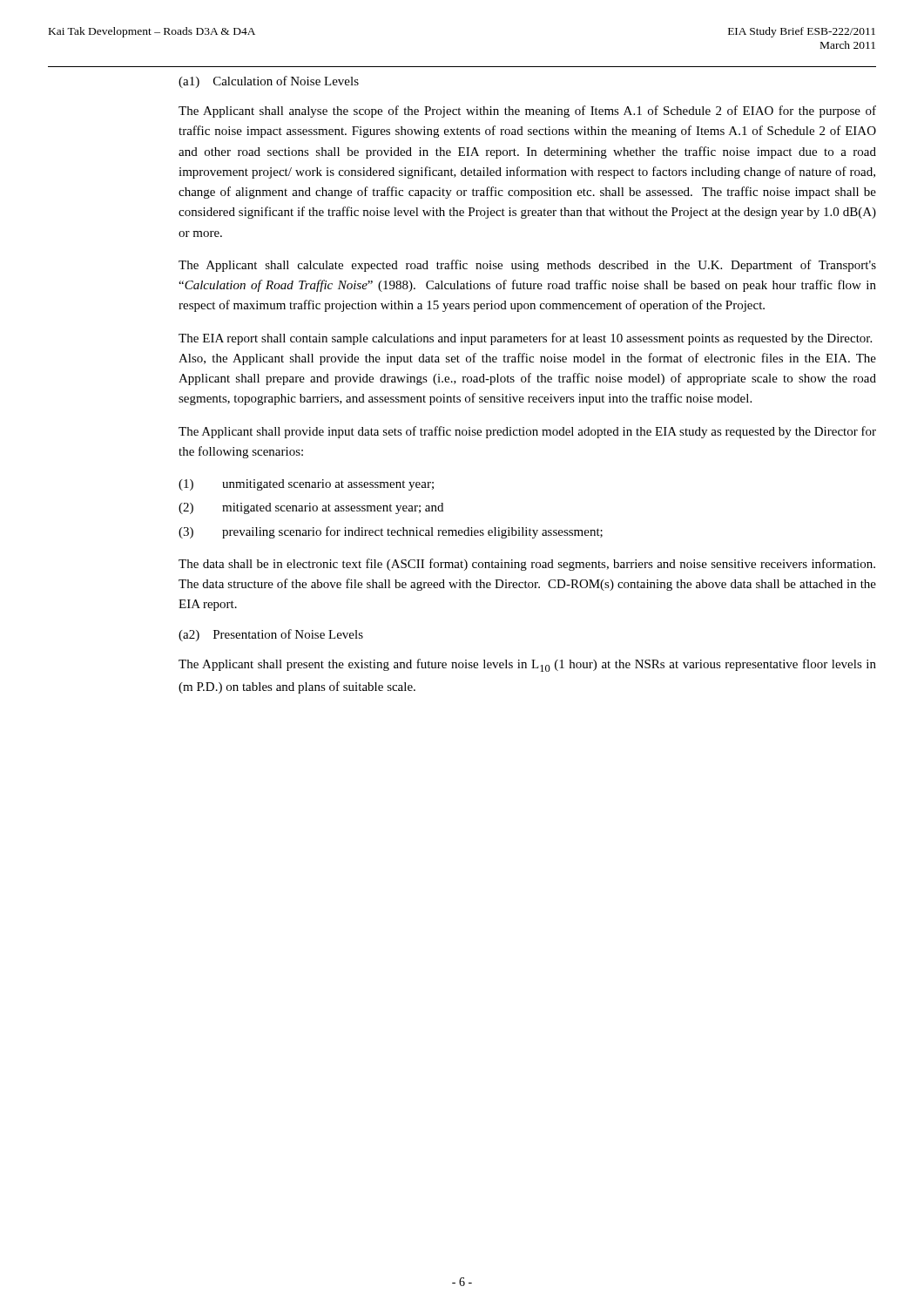Navigate to the region starting "The data shall be"
The width and height of the screenshot is (924, 1307).
pyautogui.click(x=527, y=584)
